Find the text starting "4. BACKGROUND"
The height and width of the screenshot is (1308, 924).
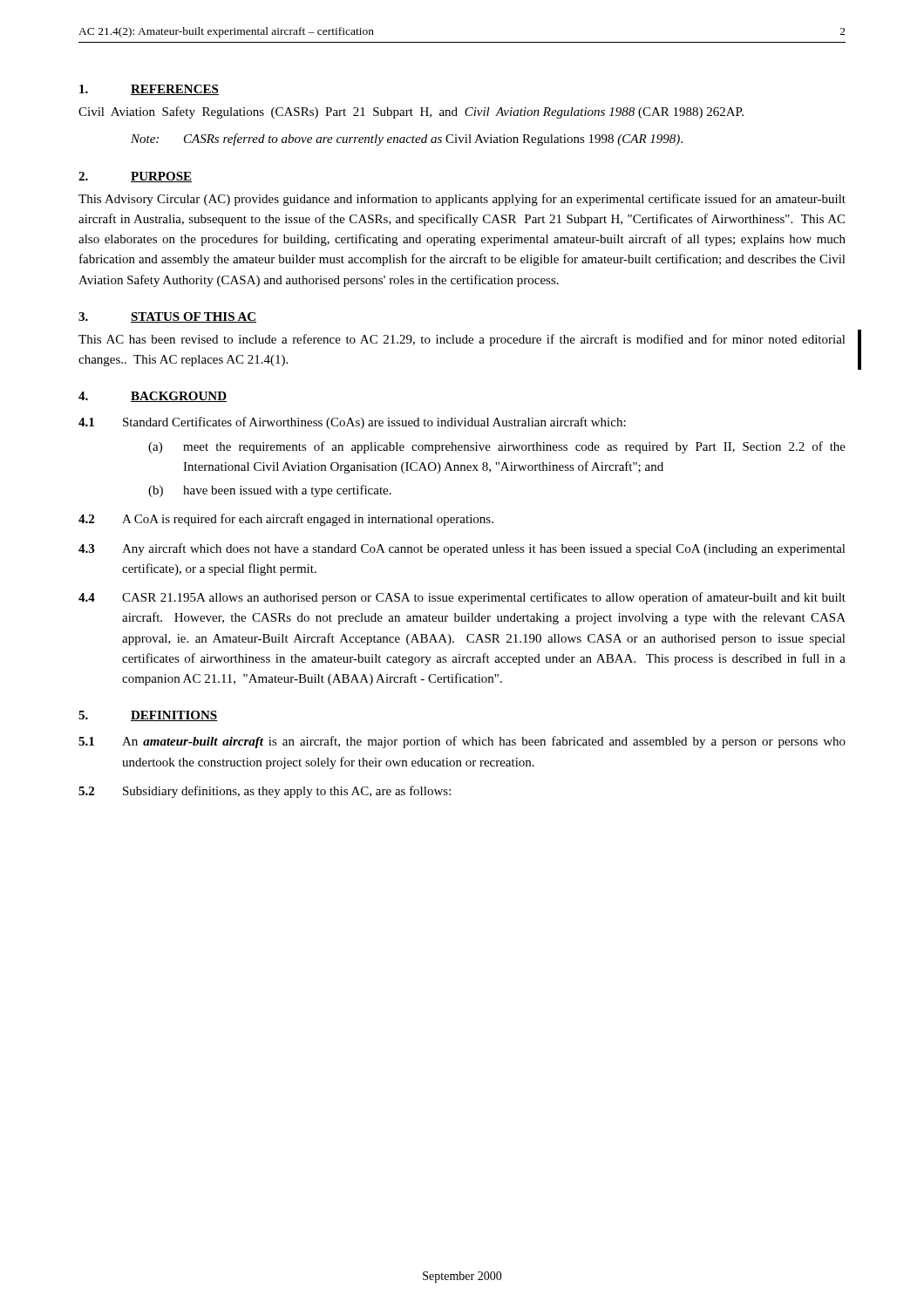tap(153, 397)
